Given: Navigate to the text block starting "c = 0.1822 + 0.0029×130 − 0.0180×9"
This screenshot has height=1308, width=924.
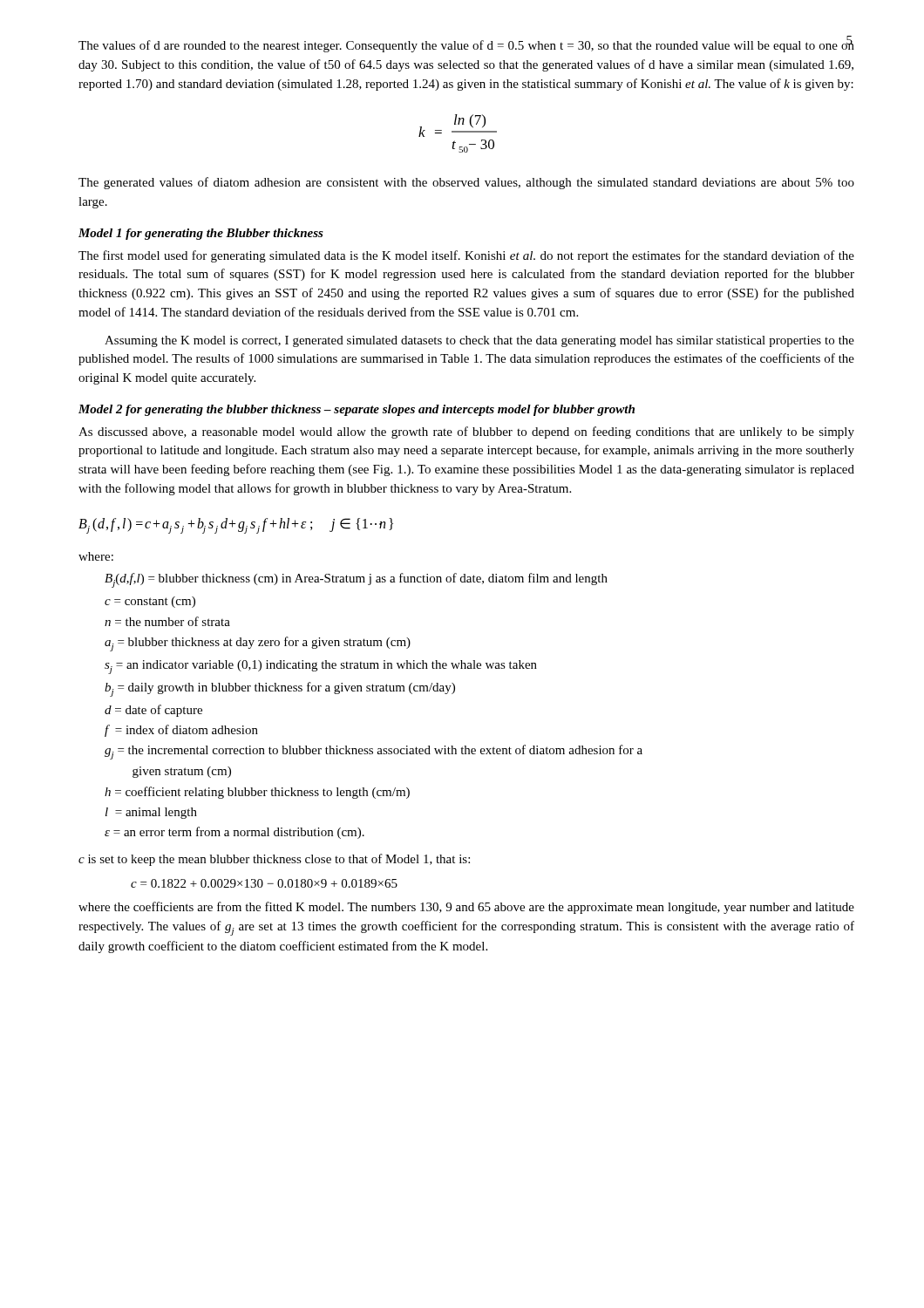Looking at the screenshot, I should 264,883.
